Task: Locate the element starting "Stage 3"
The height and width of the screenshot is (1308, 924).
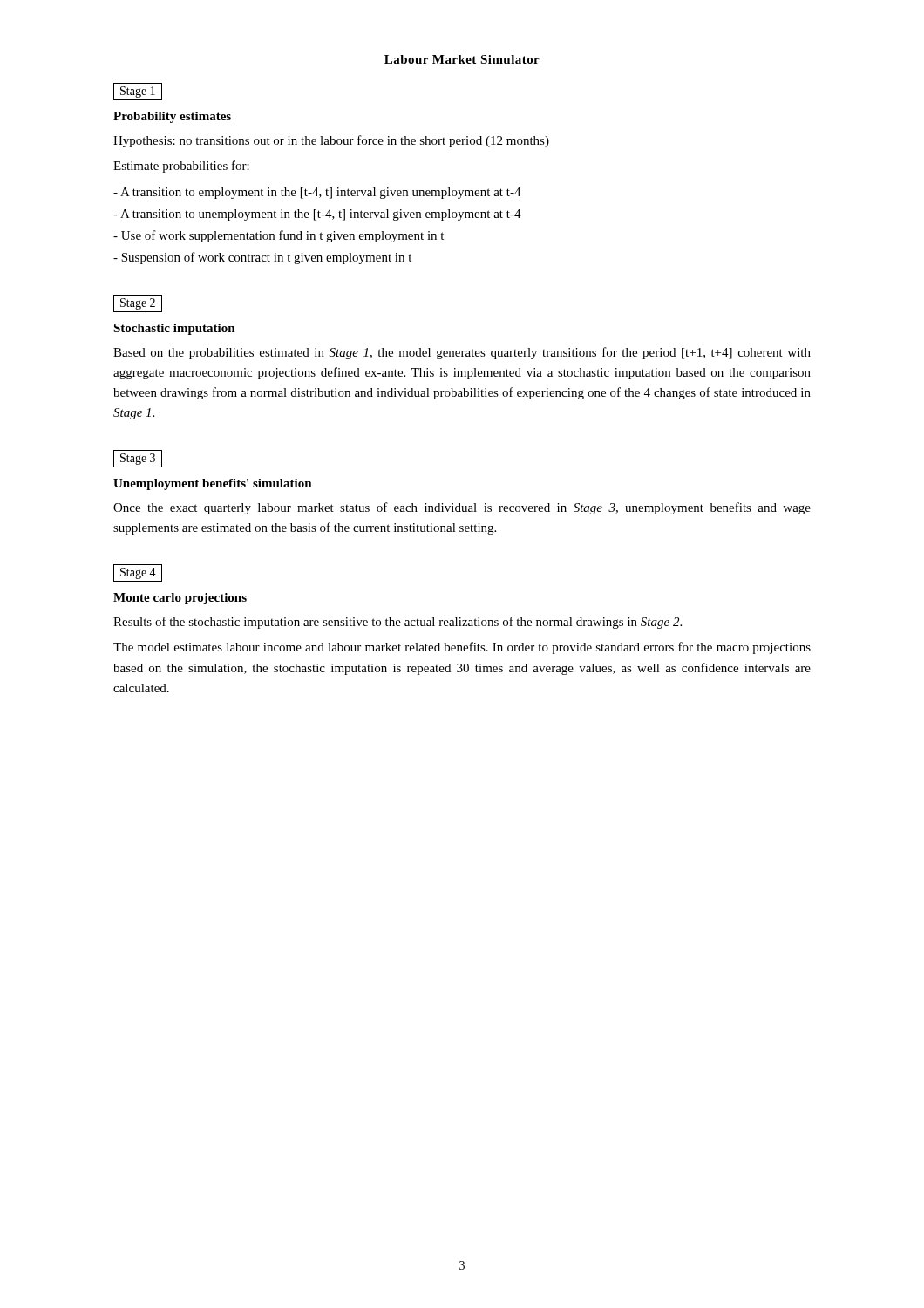Action: pos(138,458)
